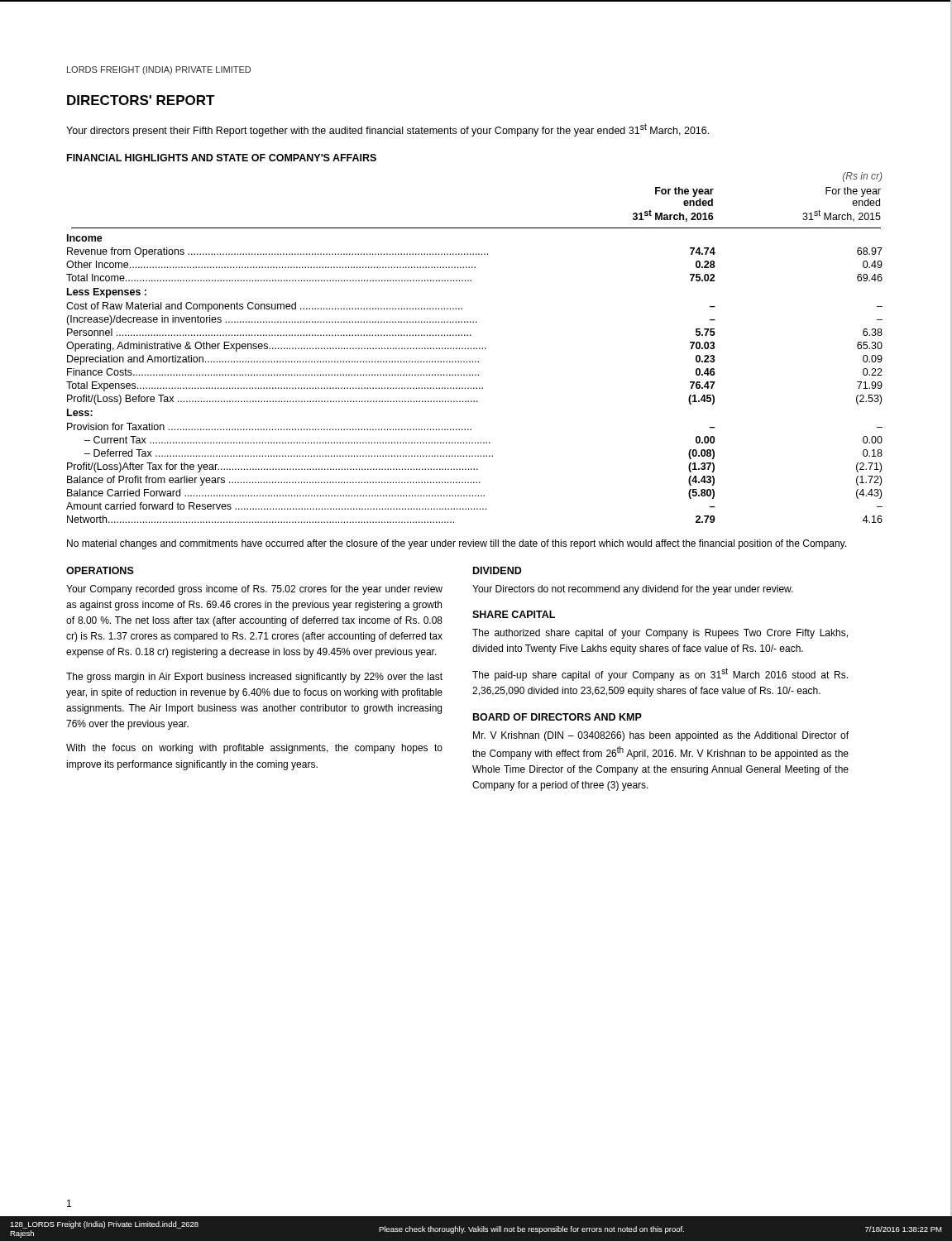Select the text block with the text "No material changes and commitments have occurred after"
The height and width of the screenshot is (1241, 952).
click(x=457, y=544)
